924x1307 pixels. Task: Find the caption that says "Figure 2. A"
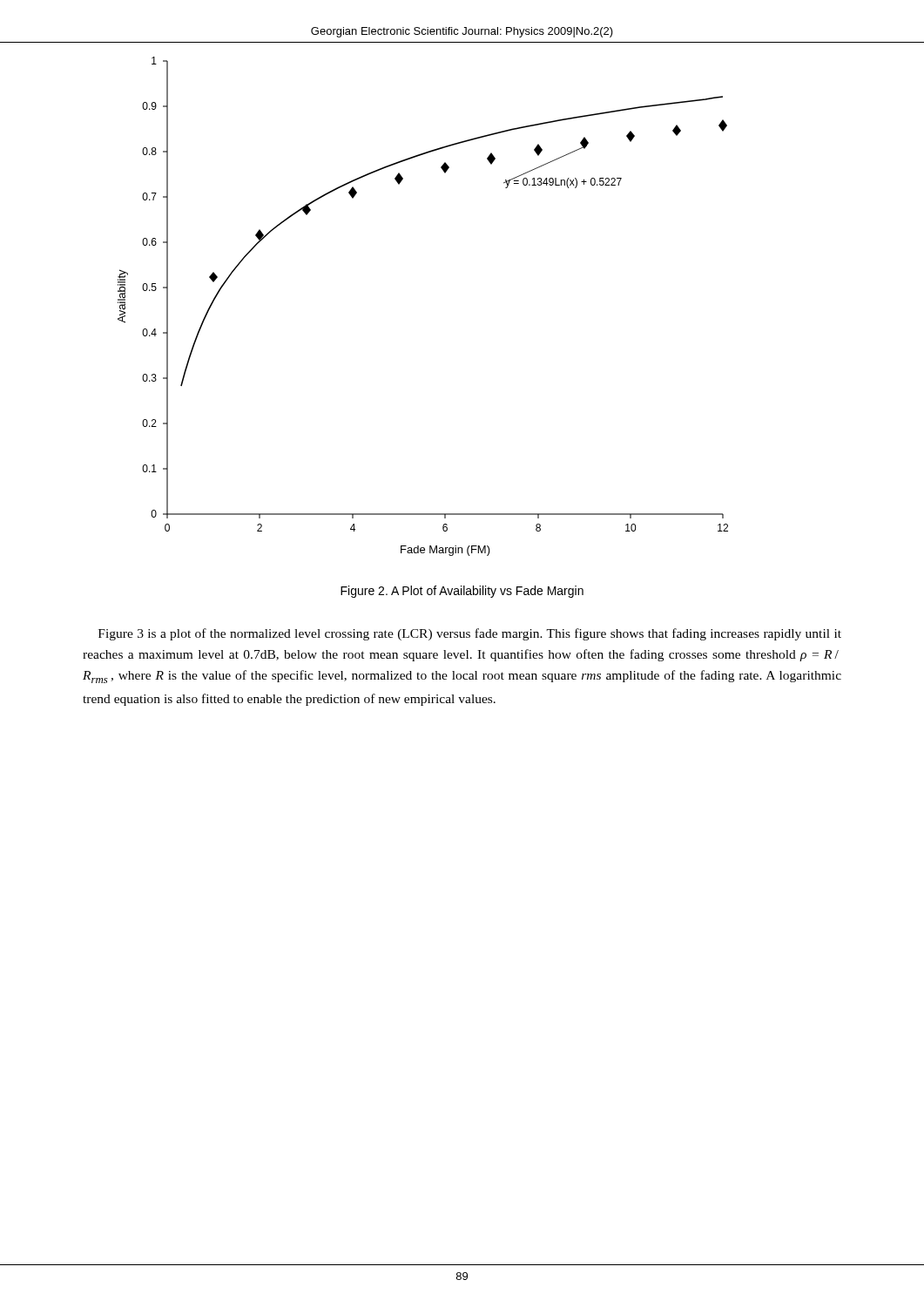point(462,591)
